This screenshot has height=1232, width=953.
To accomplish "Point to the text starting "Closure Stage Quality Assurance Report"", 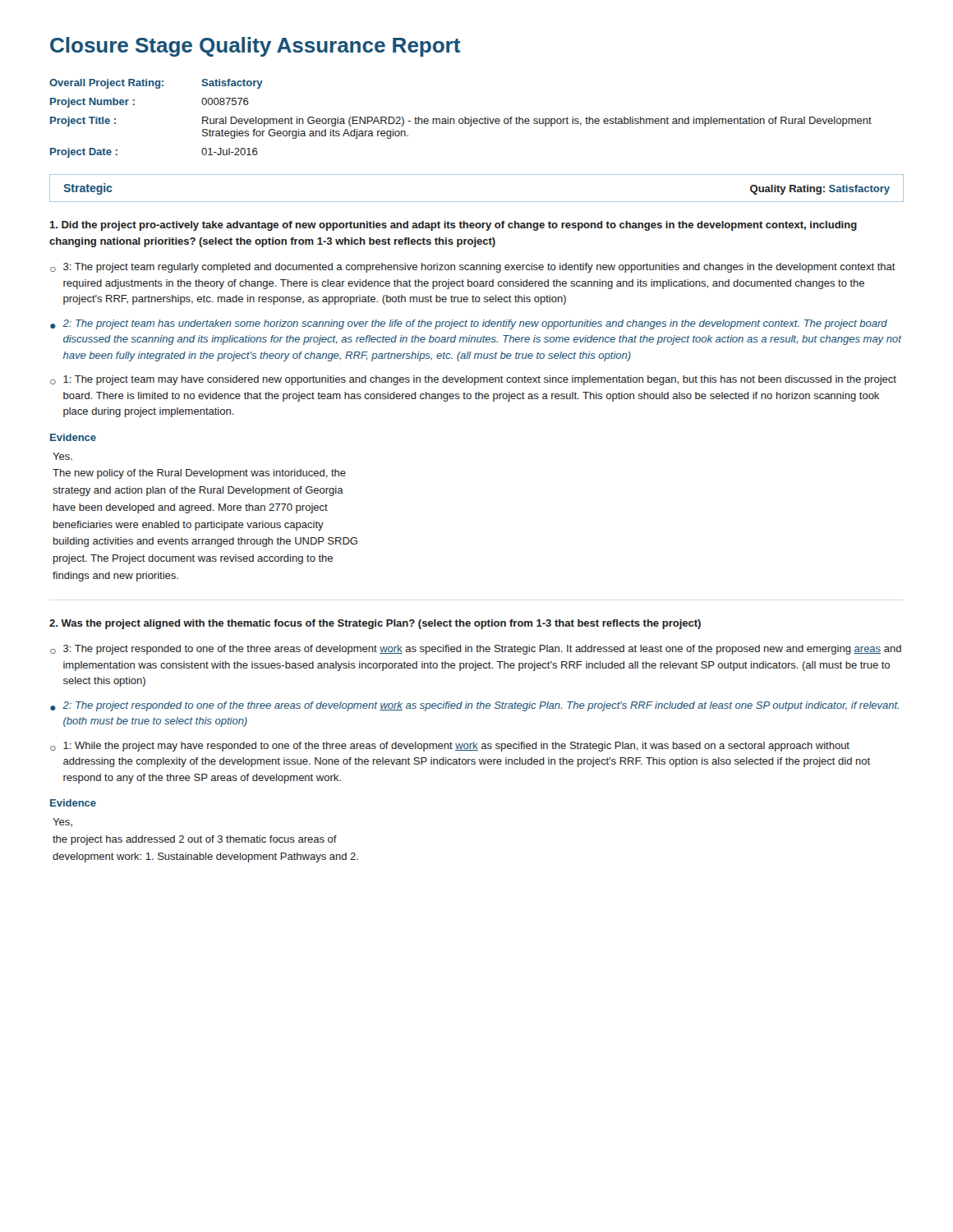I will [256, 47].
